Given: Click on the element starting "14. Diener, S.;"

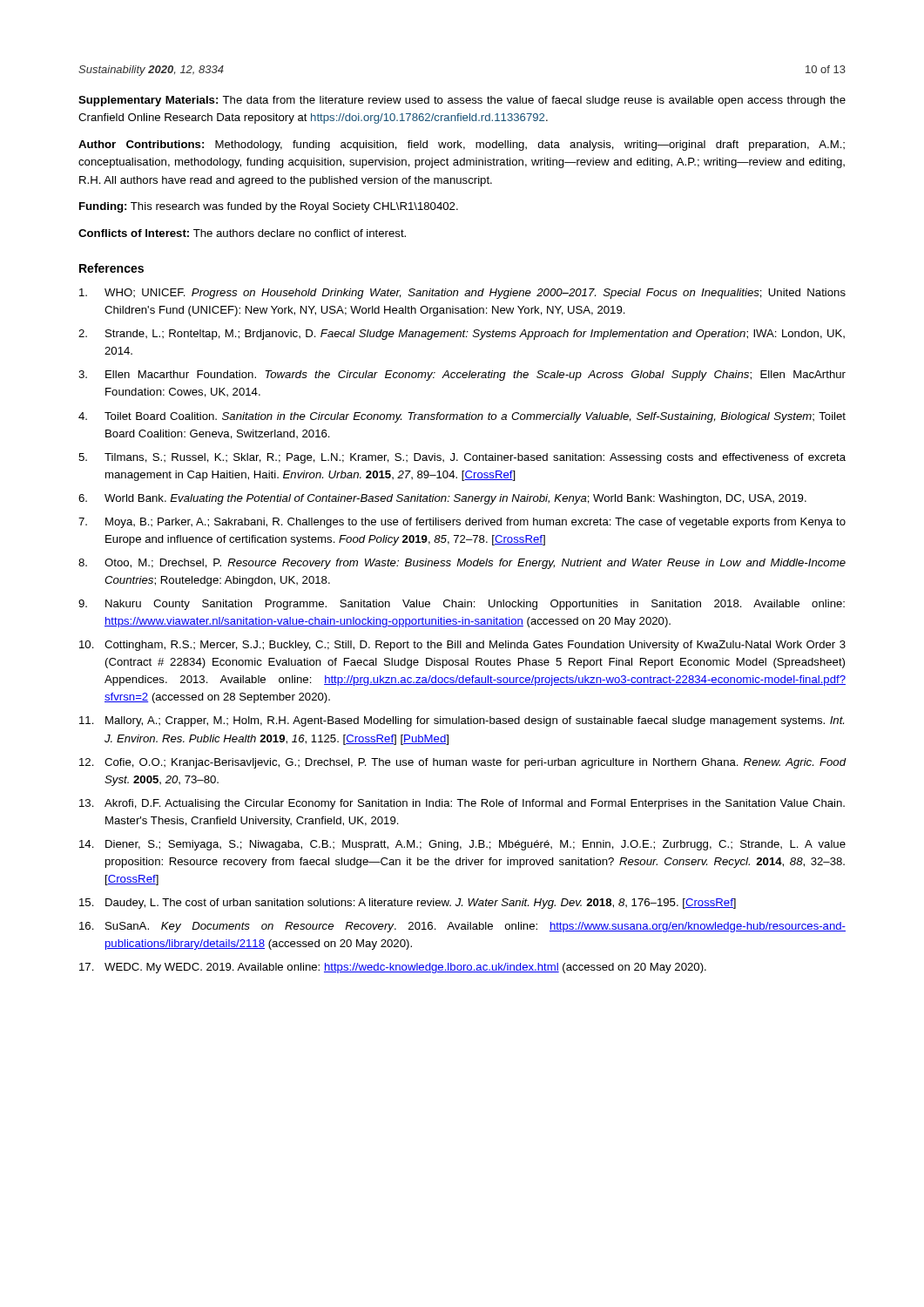Looking at the screenshot, I should [x=462, y=862].
